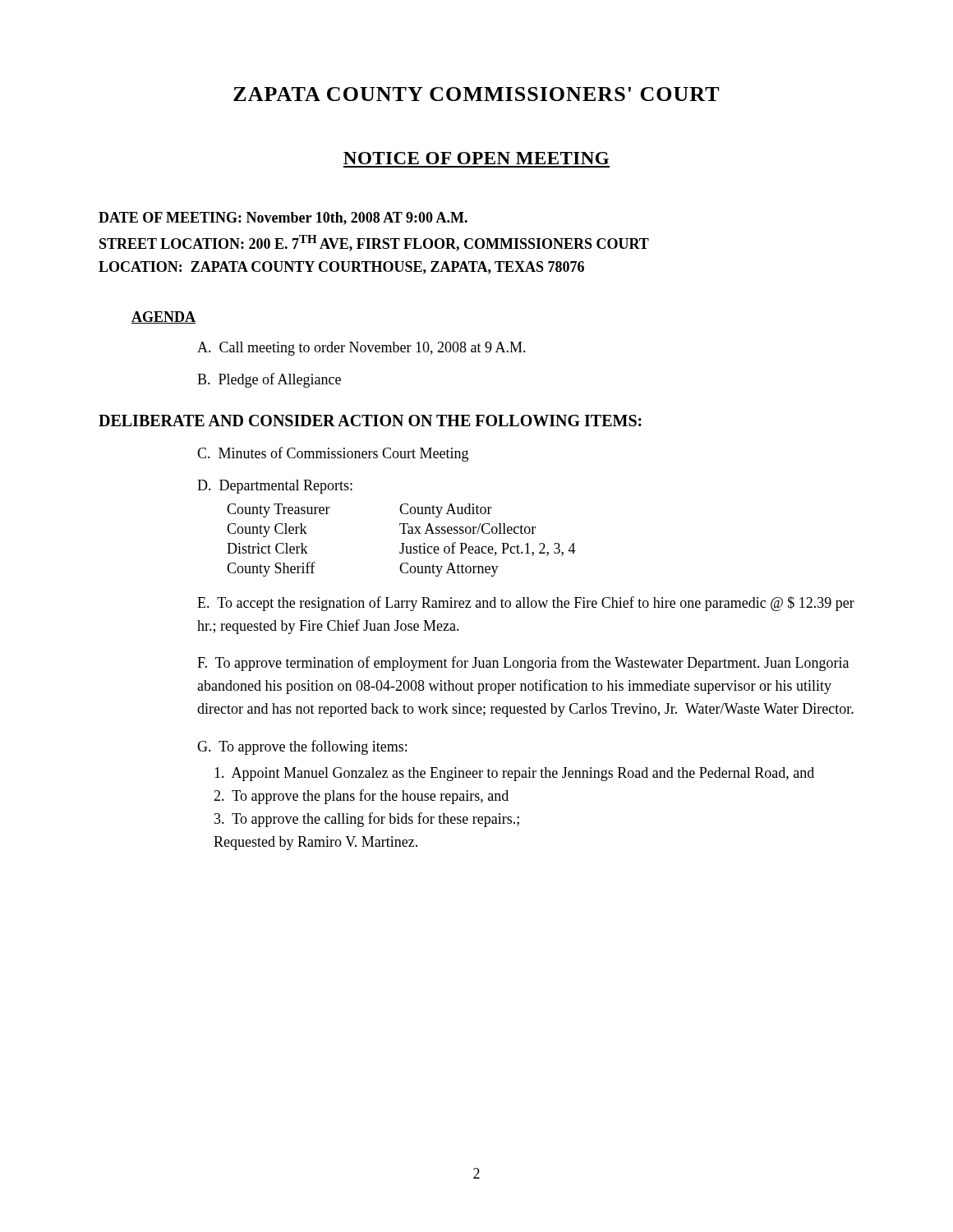This screenshot has width=953, height=1232.
Task: Click on the passage starting "G. To approve the following items: 1. Appoint"
Action: click(302, 747)
